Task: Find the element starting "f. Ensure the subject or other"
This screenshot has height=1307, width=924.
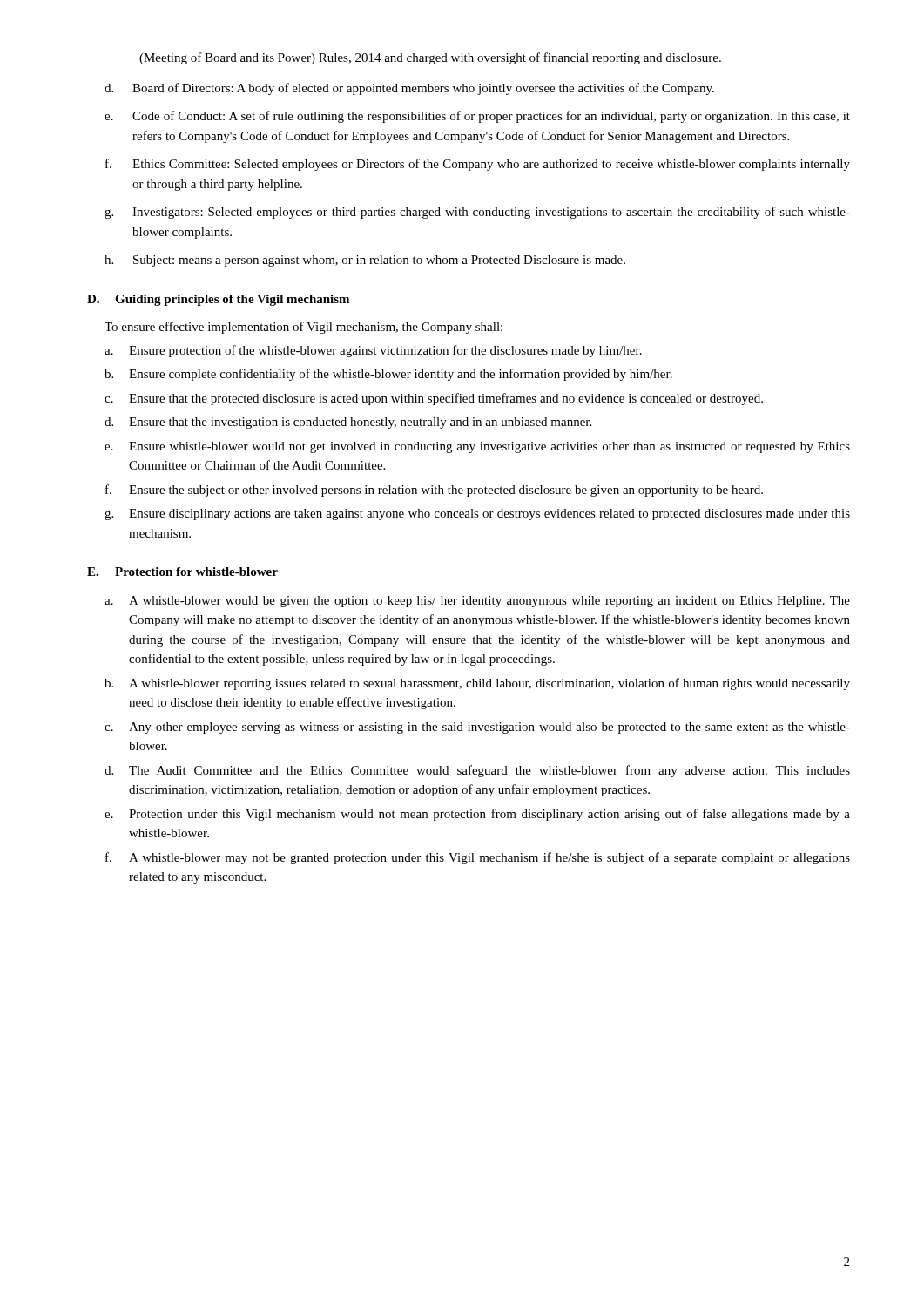Action: pyautogui.click(x=477, y=489)
